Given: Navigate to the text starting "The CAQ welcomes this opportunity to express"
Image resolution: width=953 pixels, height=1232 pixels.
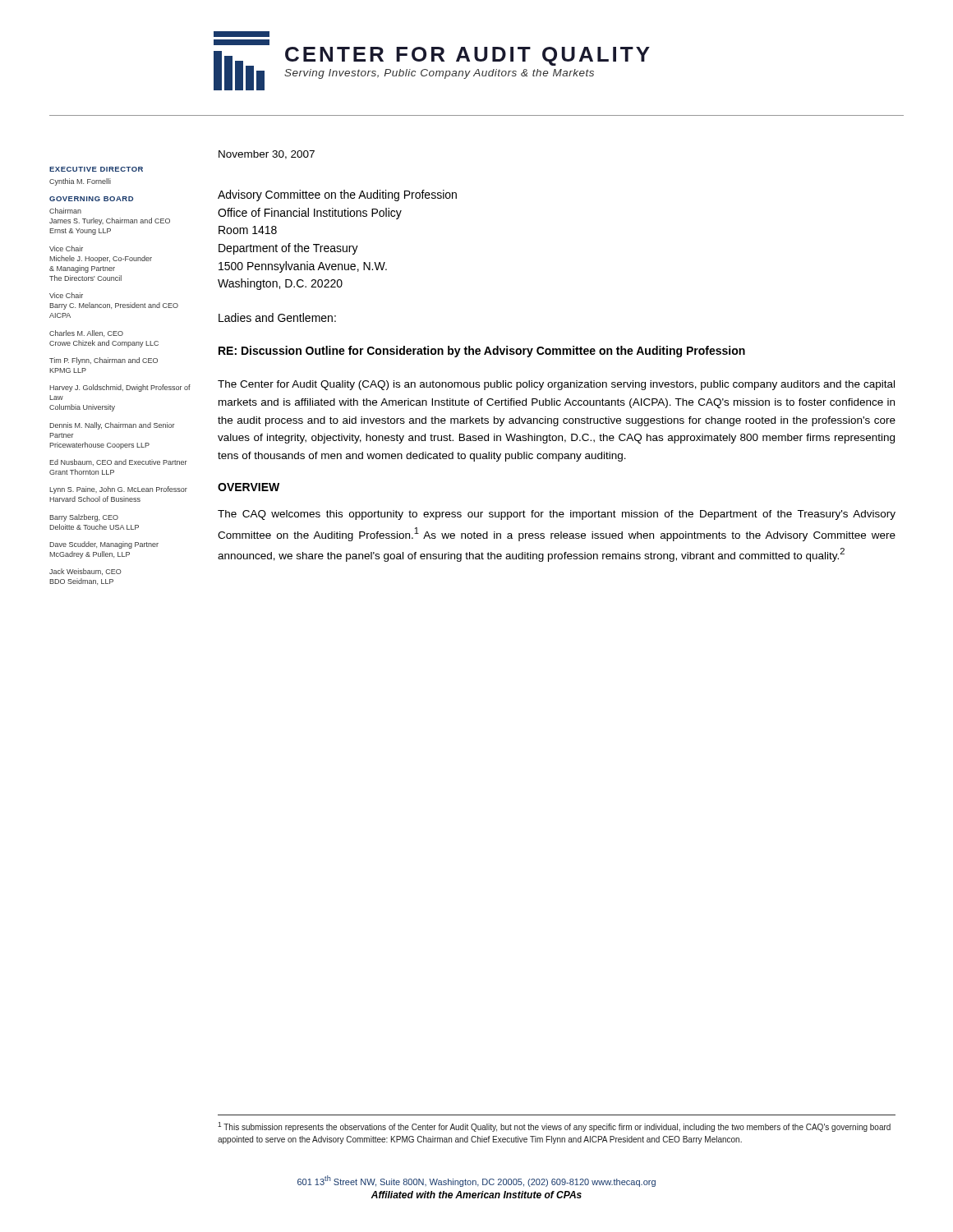Looking at the screenshot, I should click(557, 535).
